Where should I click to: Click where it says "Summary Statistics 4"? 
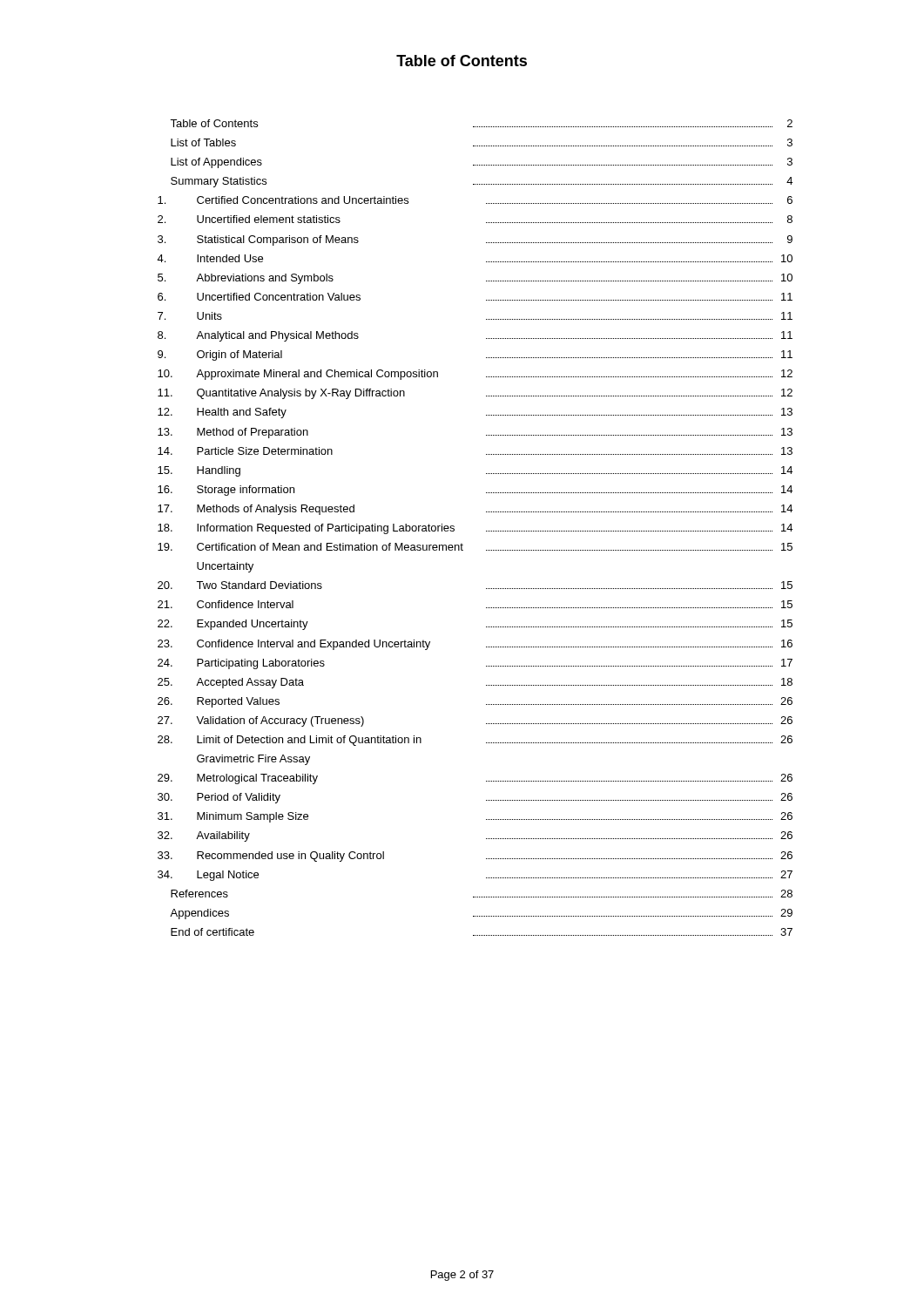point(462,181)
